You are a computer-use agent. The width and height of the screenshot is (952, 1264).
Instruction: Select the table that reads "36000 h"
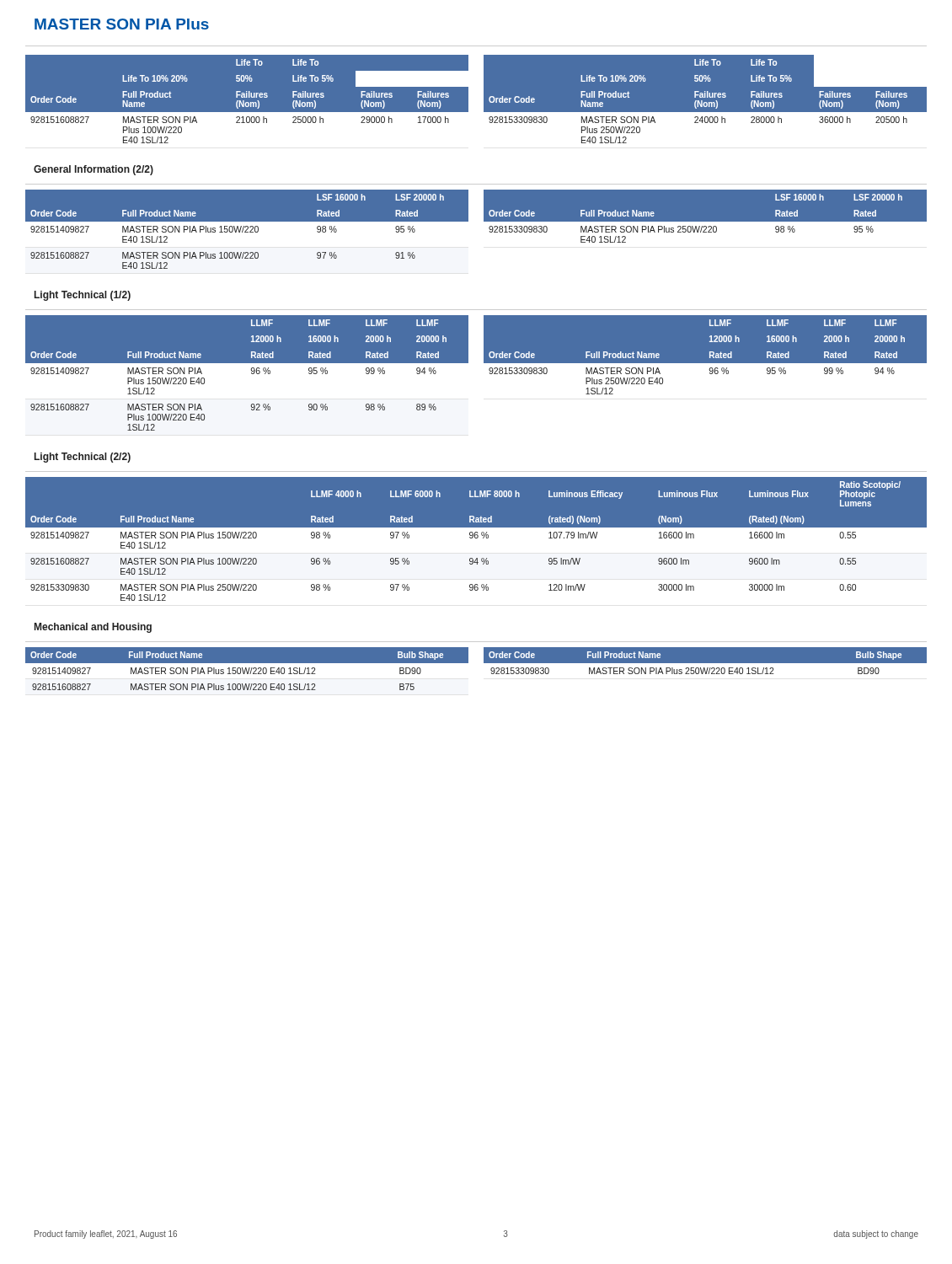pyautogui.click(x=705, y=101)
